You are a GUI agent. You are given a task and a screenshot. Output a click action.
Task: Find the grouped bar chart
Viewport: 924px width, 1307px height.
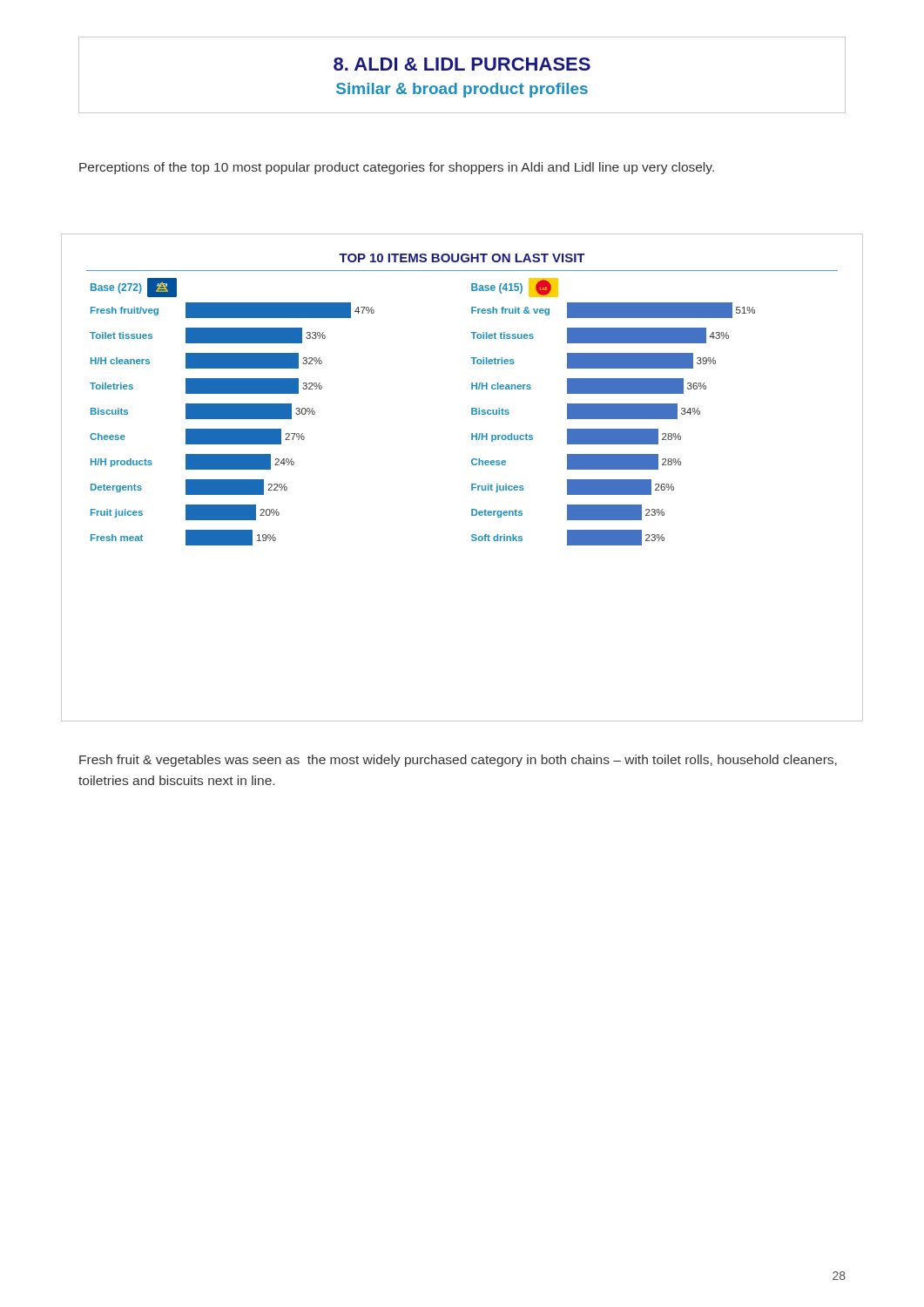coord(462,478)
